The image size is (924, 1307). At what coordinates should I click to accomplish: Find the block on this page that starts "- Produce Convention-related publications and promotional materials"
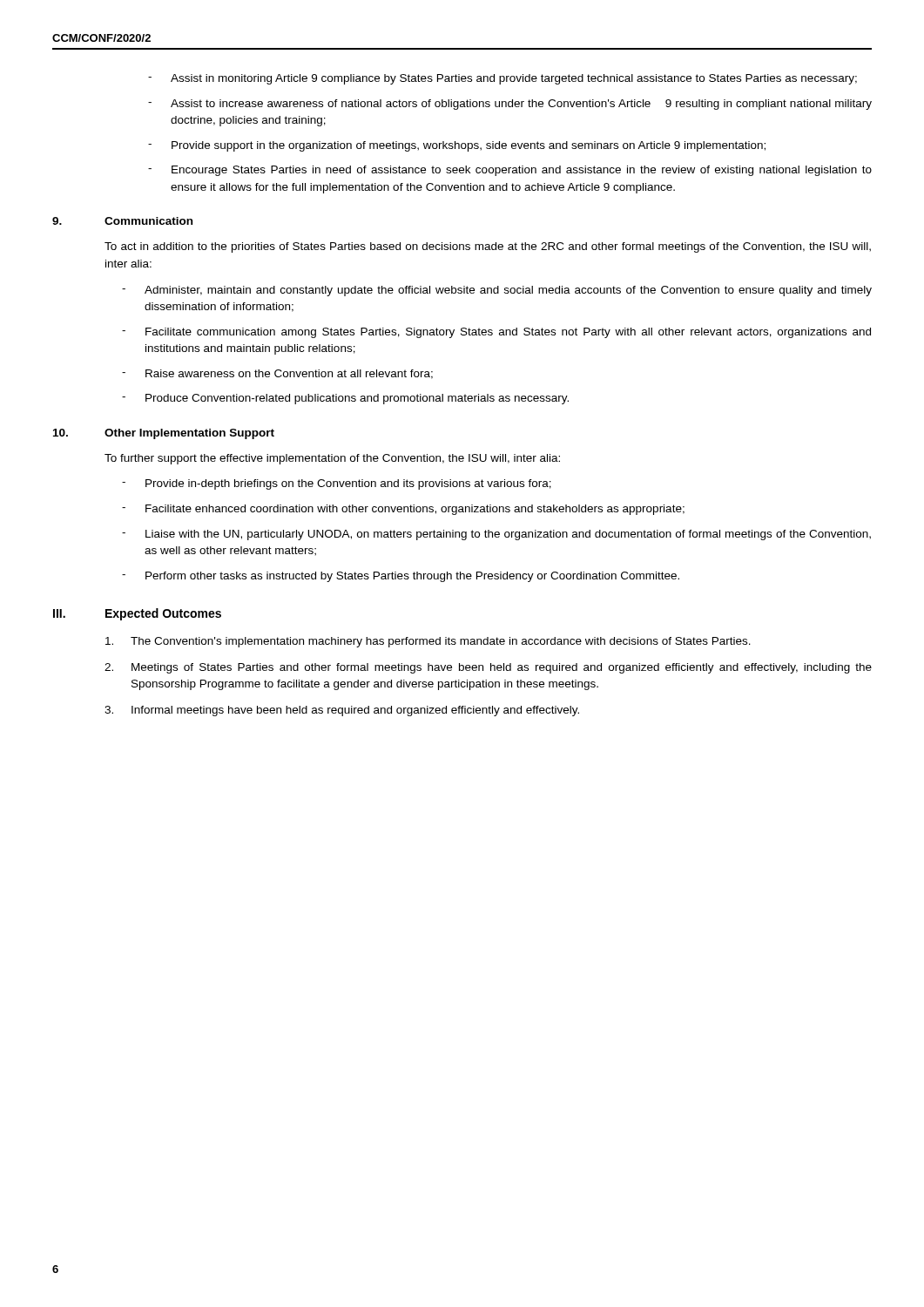pyautogui.click(x=497, y=398)
